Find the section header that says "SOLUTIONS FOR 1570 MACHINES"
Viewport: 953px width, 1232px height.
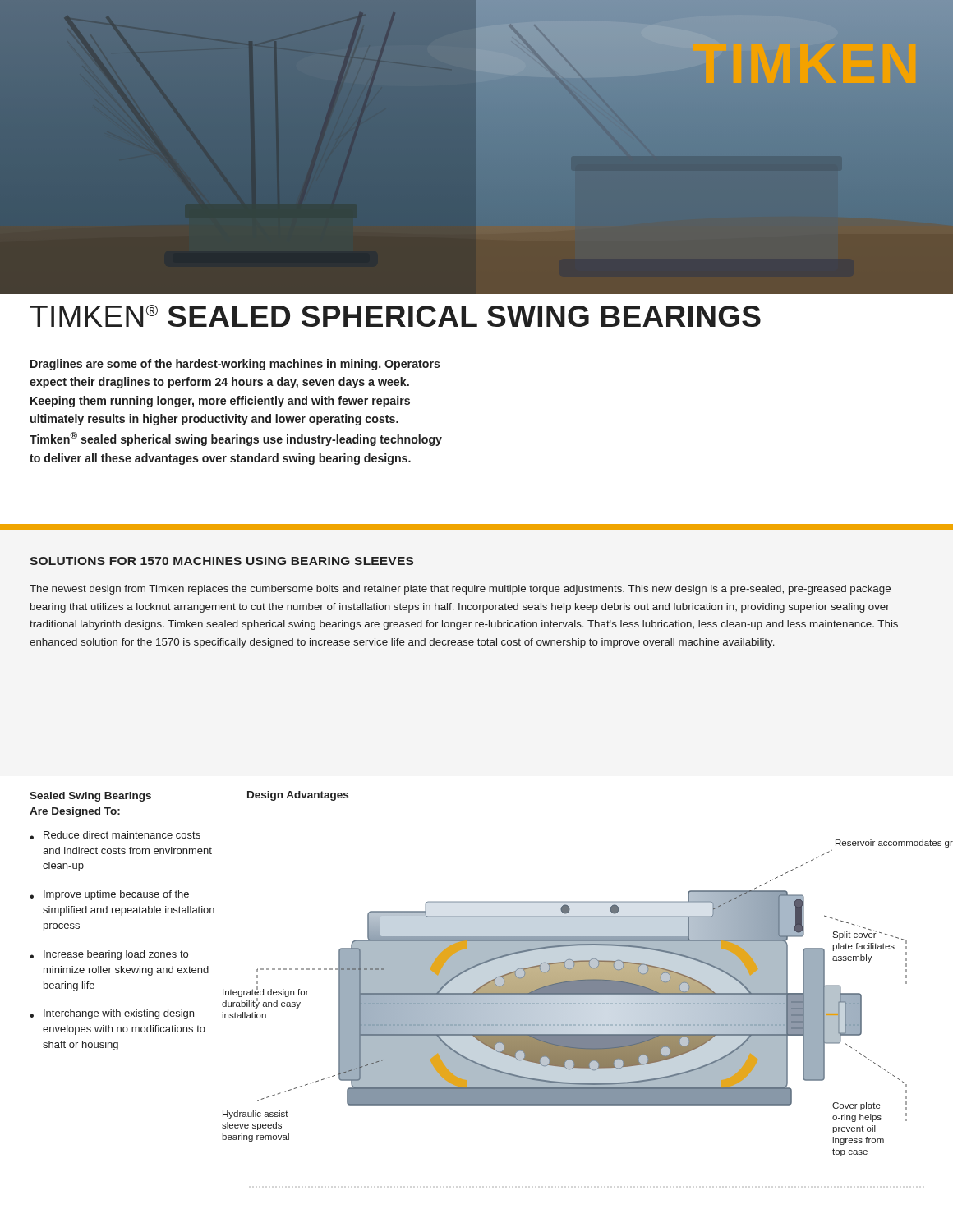pyautogui.click(x=222, y=561)
